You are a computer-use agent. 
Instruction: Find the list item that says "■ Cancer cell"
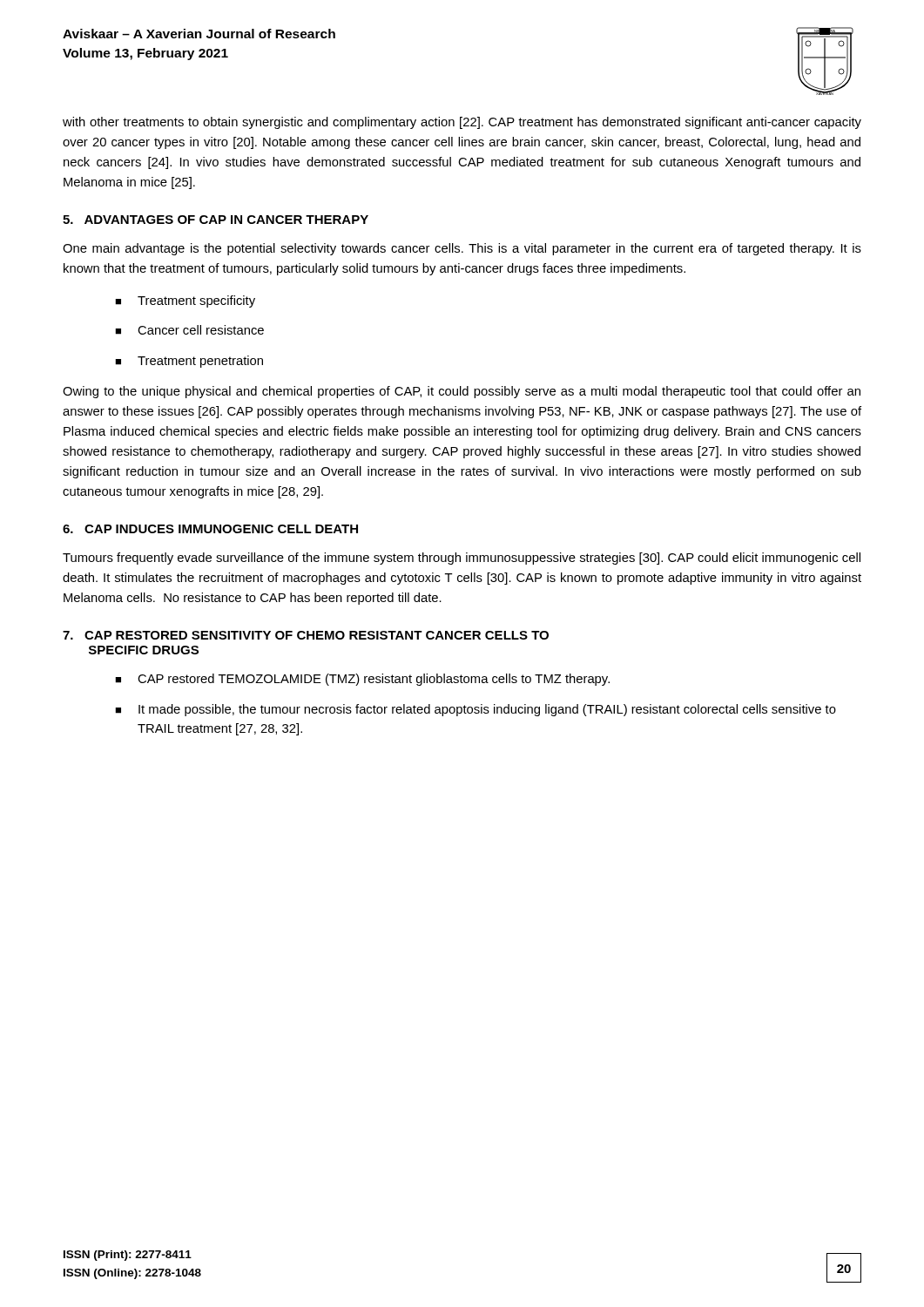click(189, 330)
